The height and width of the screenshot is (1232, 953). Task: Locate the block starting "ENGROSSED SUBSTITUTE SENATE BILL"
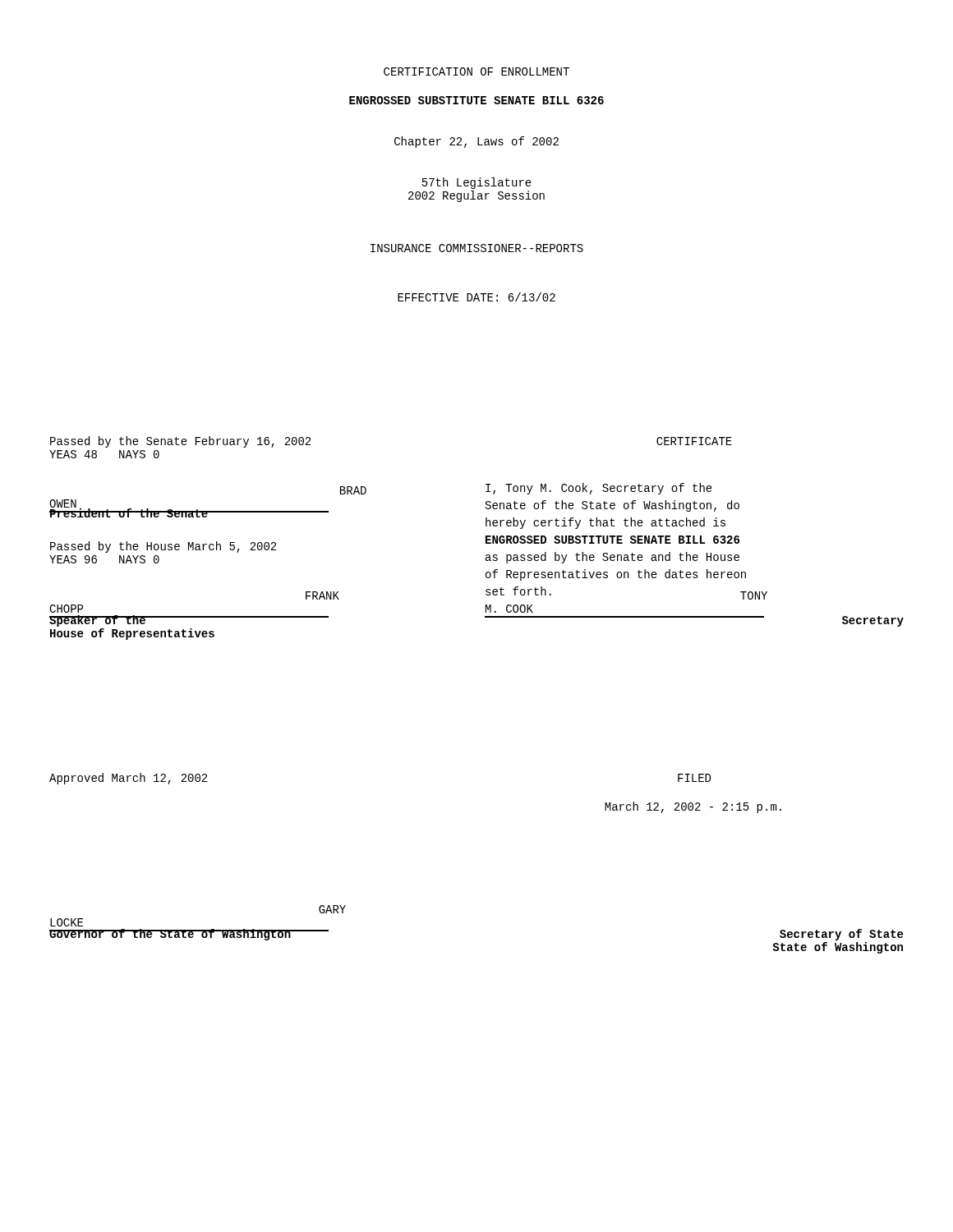pyautogui.click(x=476, y=101)
